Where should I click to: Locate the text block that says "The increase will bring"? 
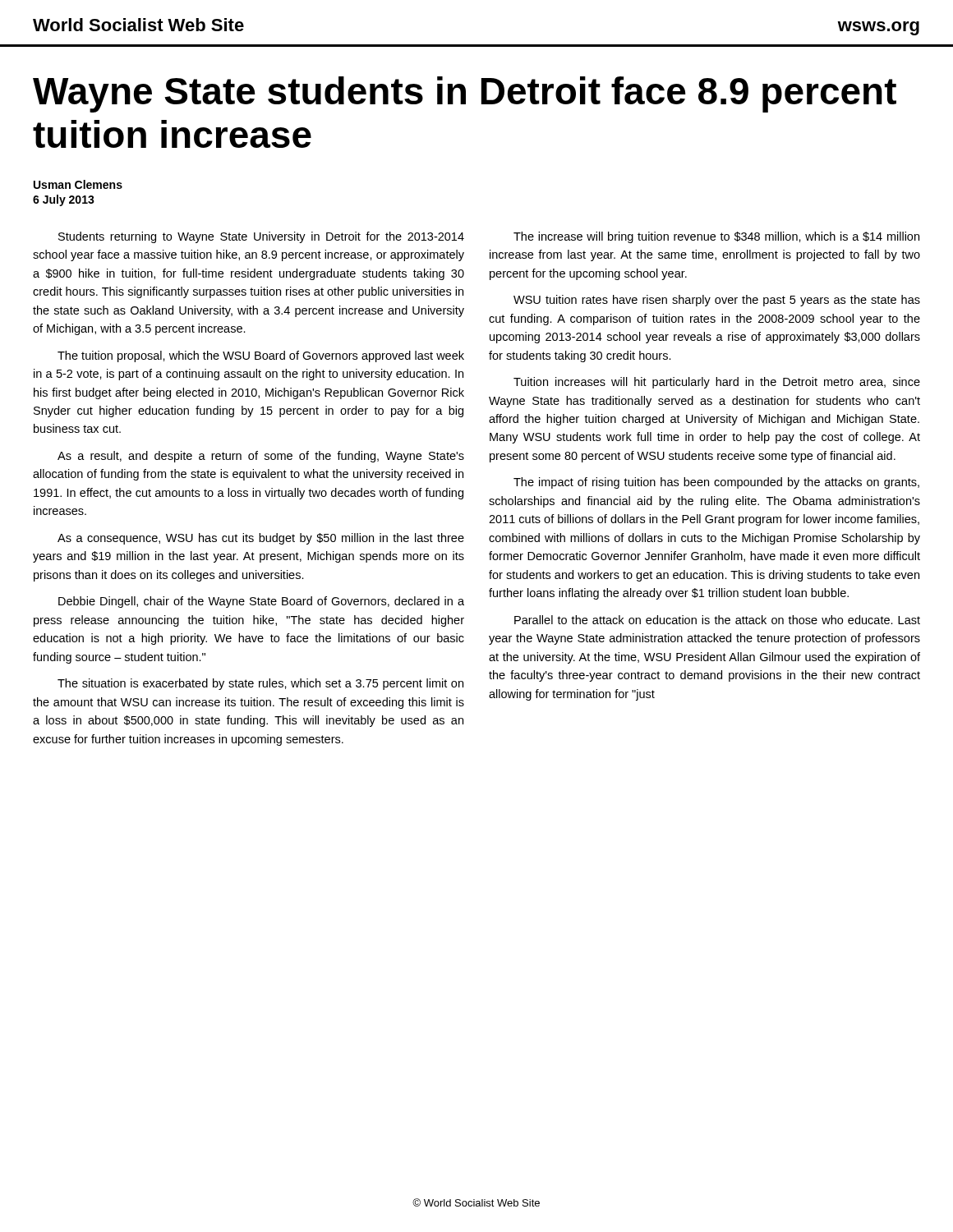(704, 255)
